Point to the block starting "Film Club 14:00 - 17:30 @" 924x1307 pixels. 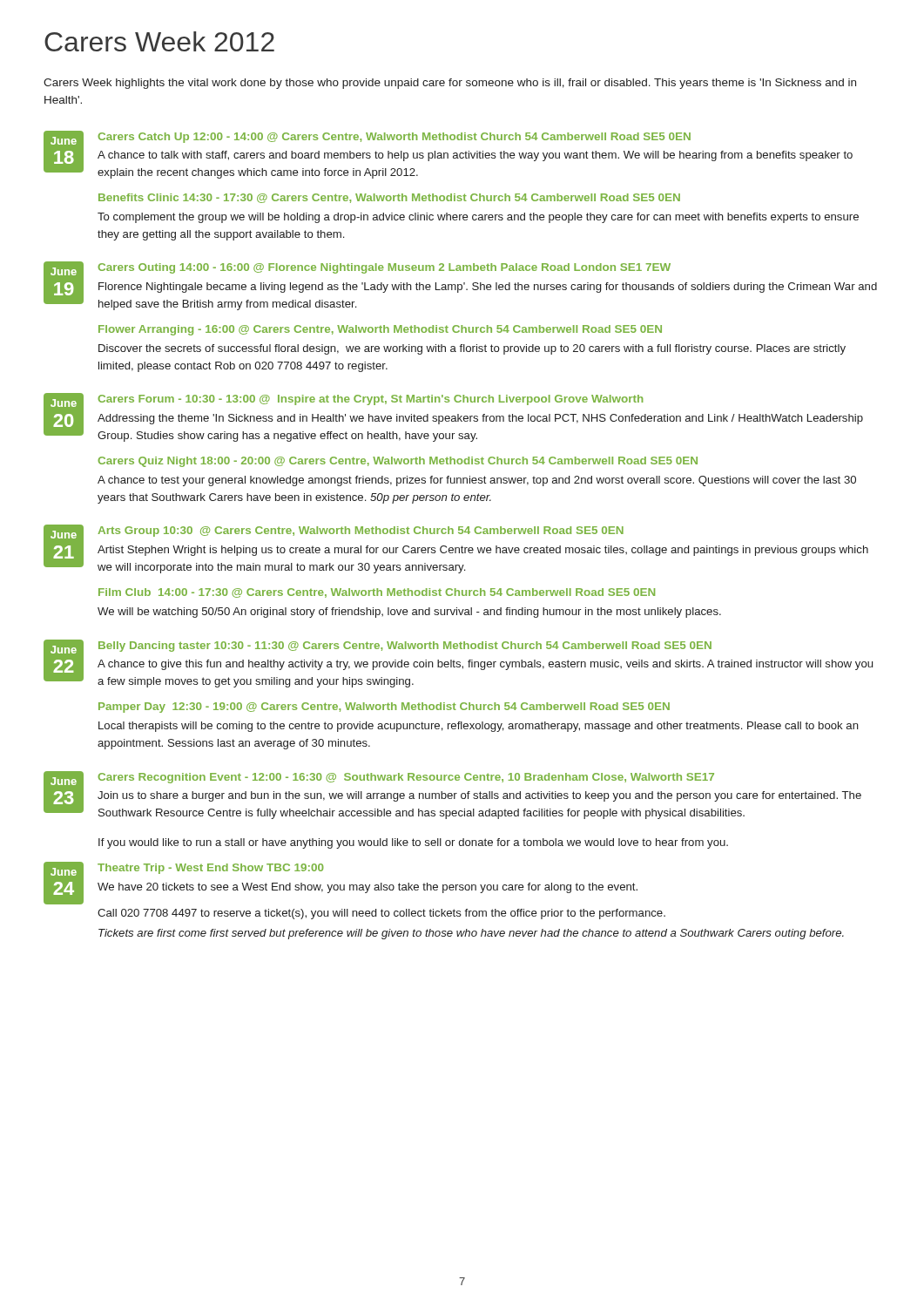click(x=489, y=602)
